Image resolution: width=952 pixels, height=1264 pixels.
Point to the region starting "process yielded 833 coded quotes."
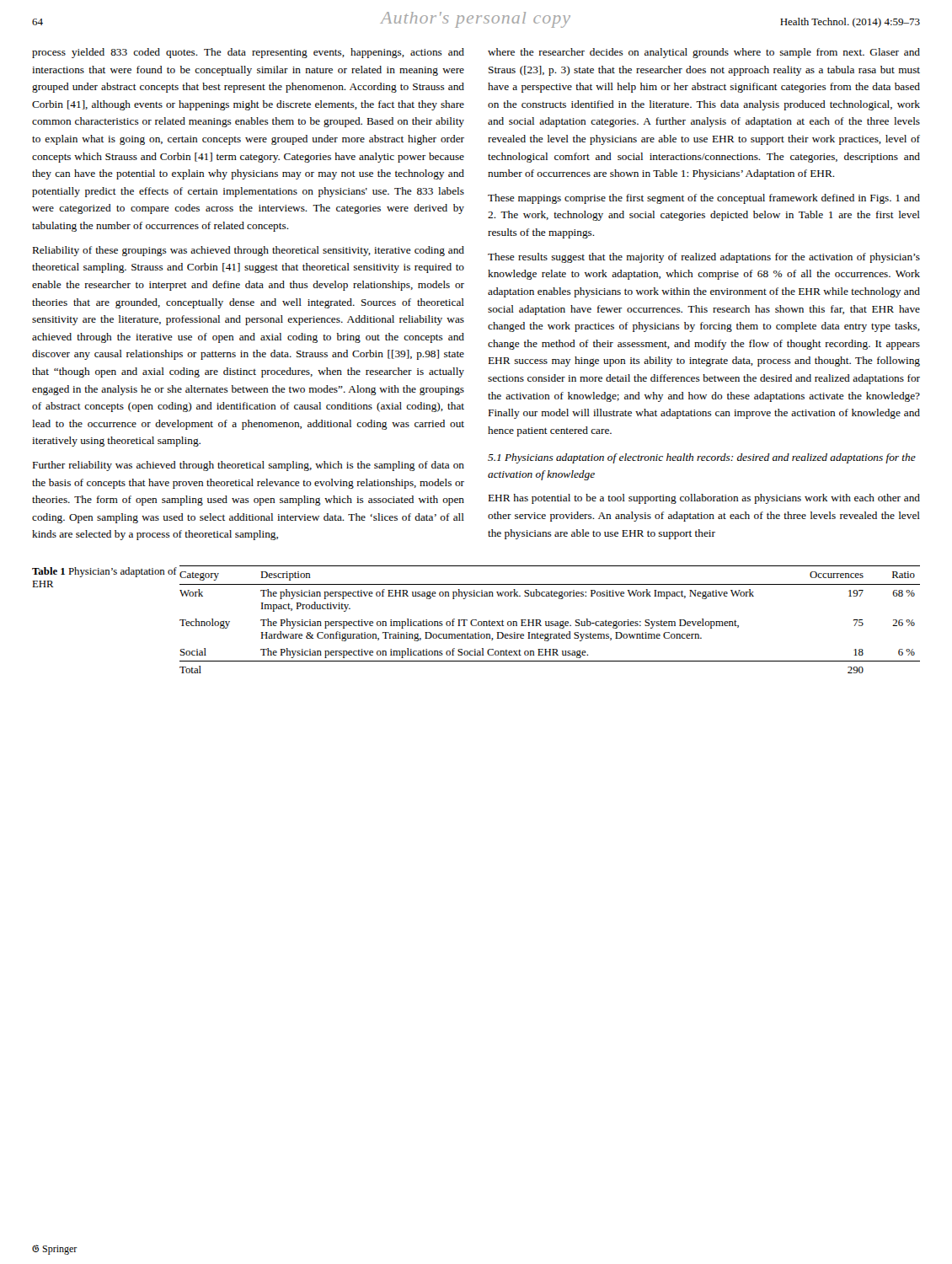(248, 139)
